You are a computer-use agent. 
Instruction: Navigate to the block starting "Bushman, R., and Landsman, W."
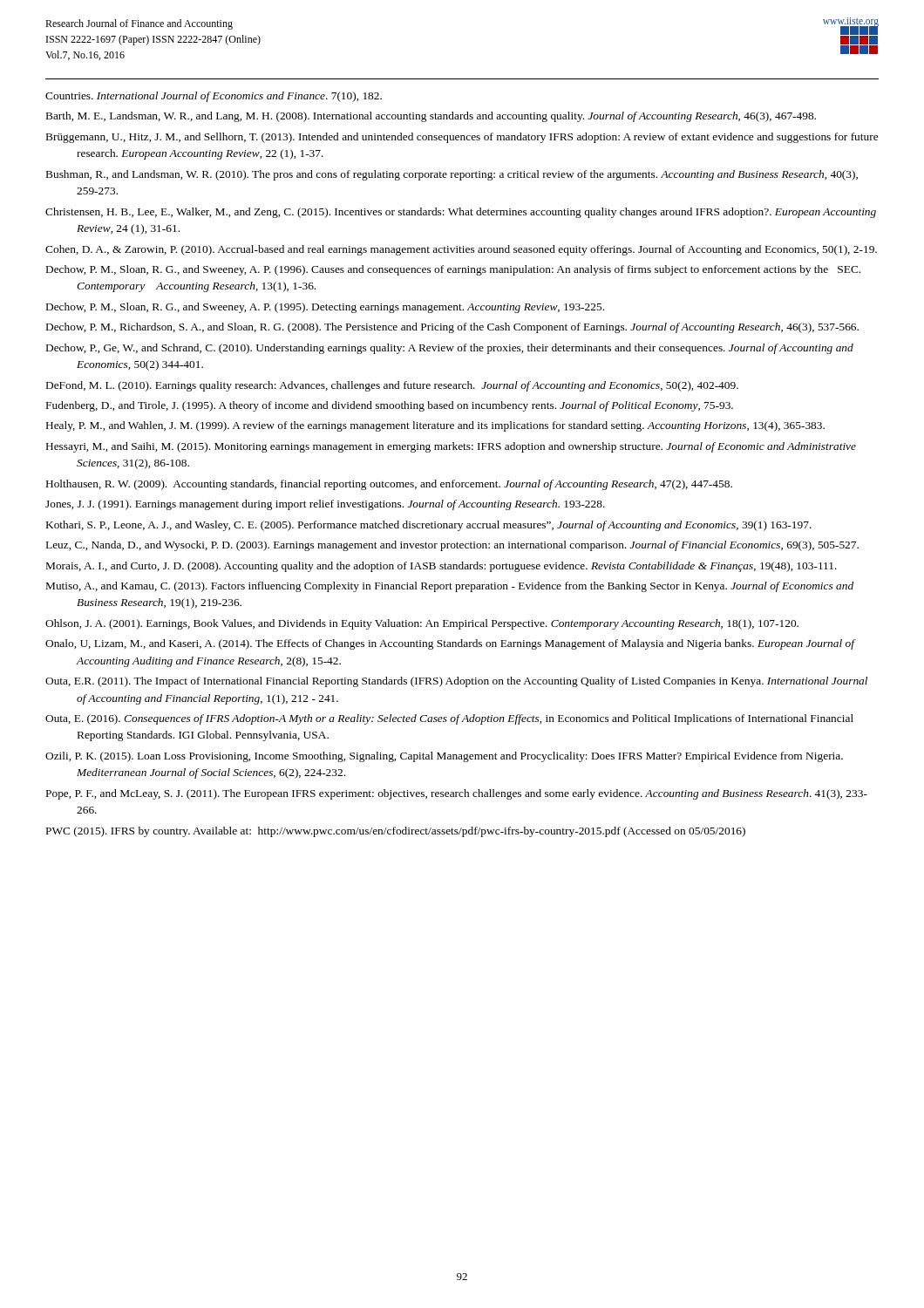pyautogui.click(x=452, y=182)
